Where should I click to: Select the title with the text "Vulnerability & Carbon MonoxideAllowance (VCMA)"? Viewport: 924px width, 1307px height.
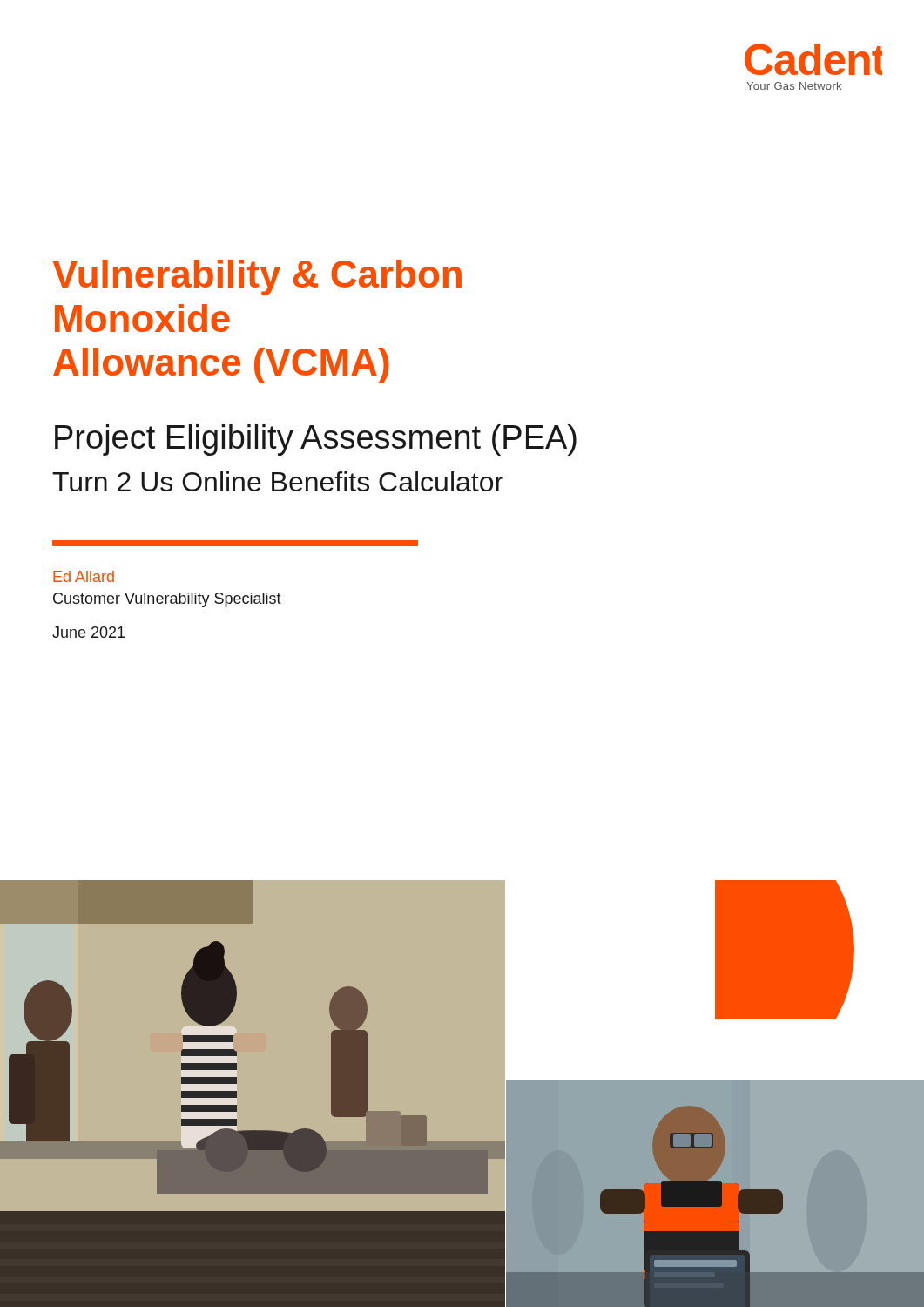(257, 278)
